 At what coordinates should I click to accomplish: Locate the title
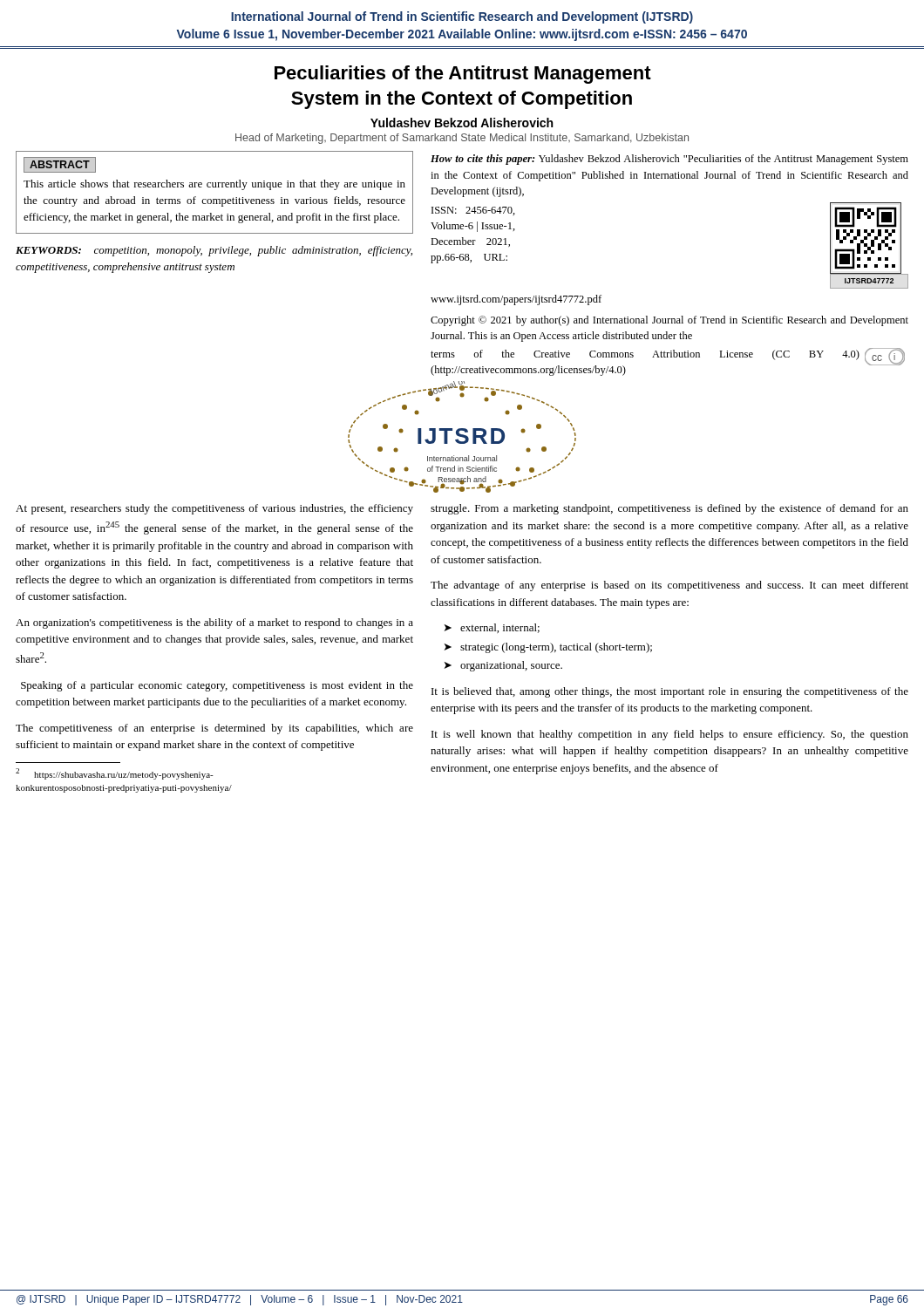[462, 85]
